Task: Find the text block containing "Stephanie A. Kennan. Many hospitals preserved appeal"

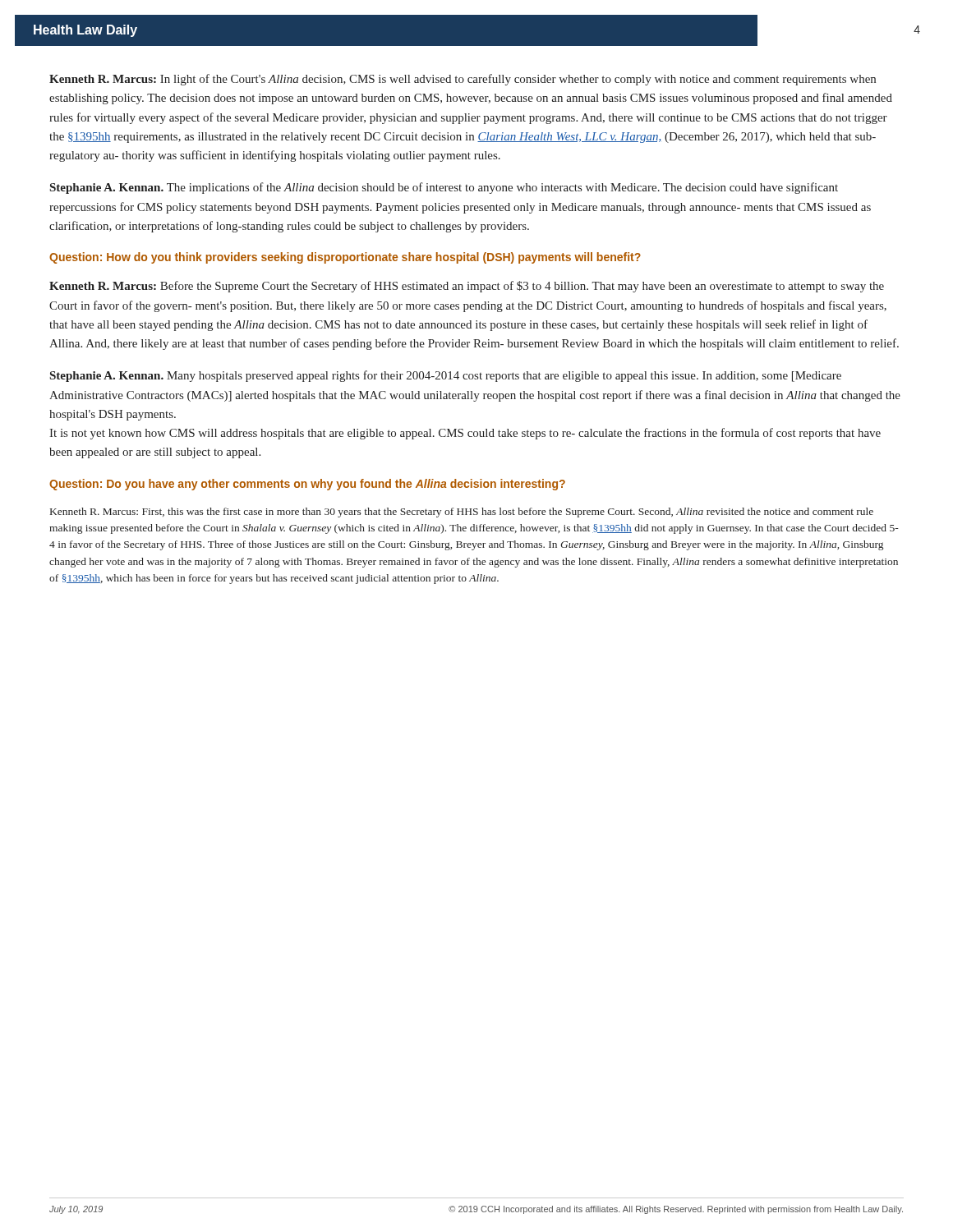Action: [446, 376]
